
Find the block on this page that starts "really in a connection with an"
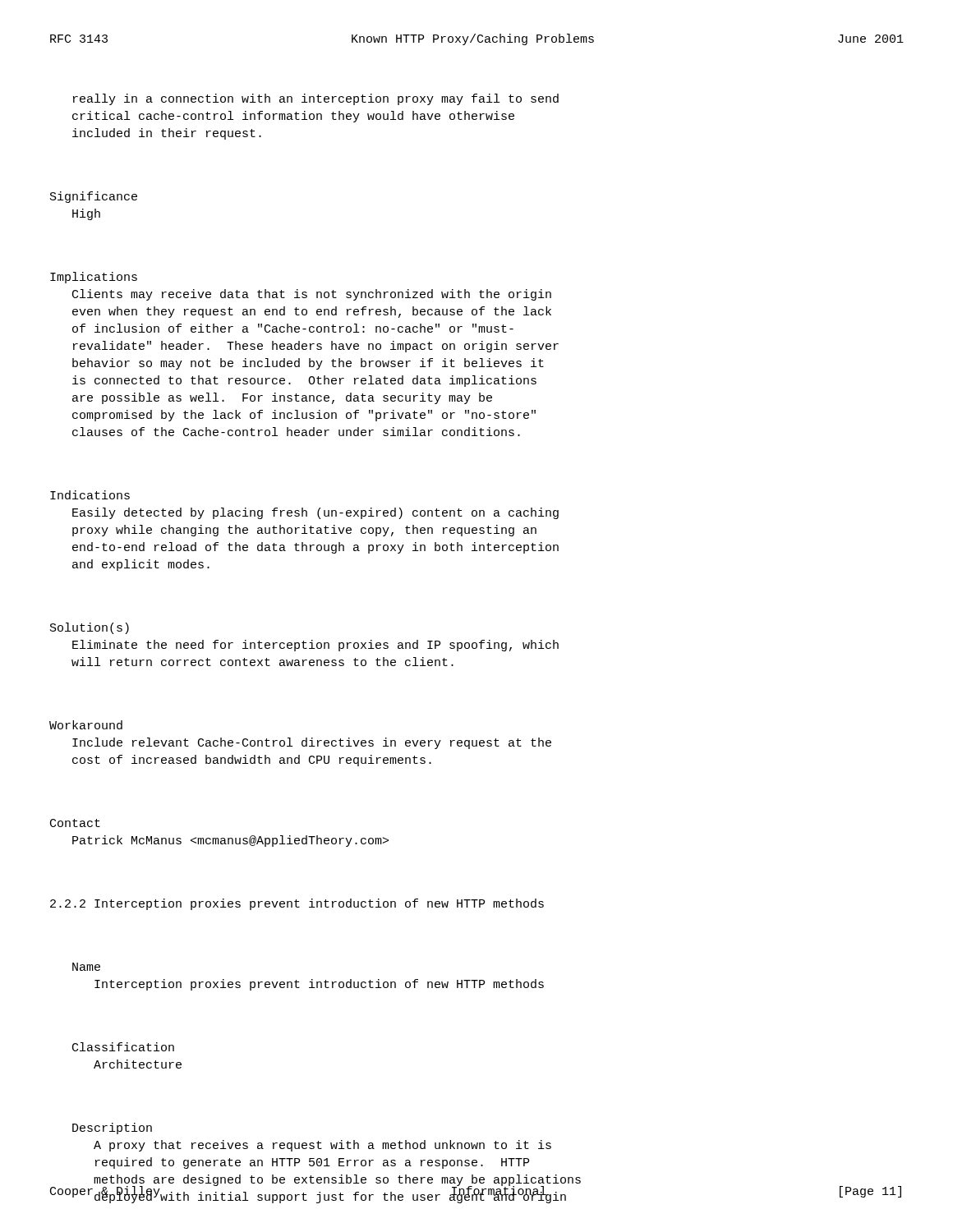304,126
